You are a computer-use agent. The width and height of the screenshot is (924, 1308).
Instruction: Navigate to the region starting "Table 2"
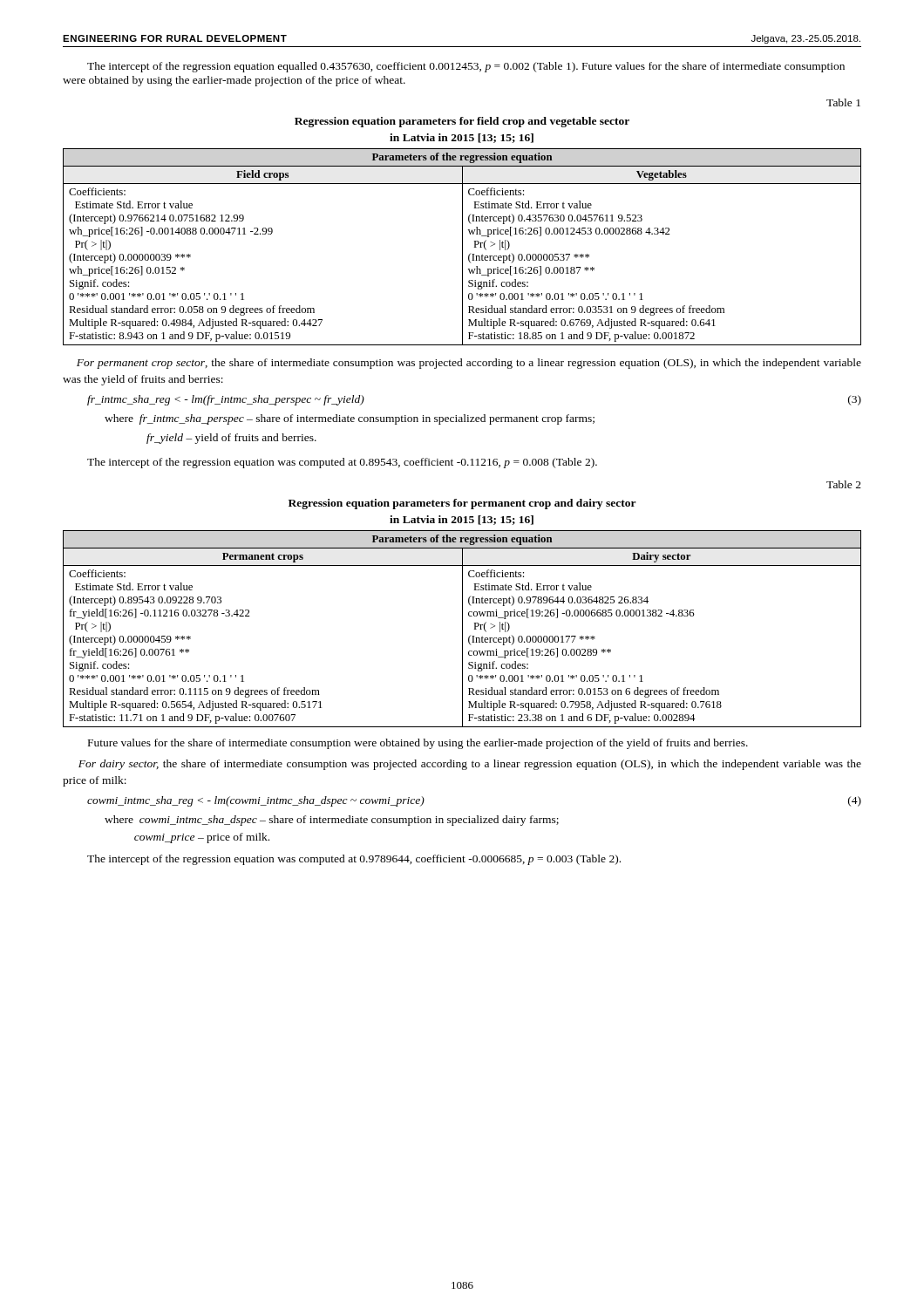pos(844,484)
